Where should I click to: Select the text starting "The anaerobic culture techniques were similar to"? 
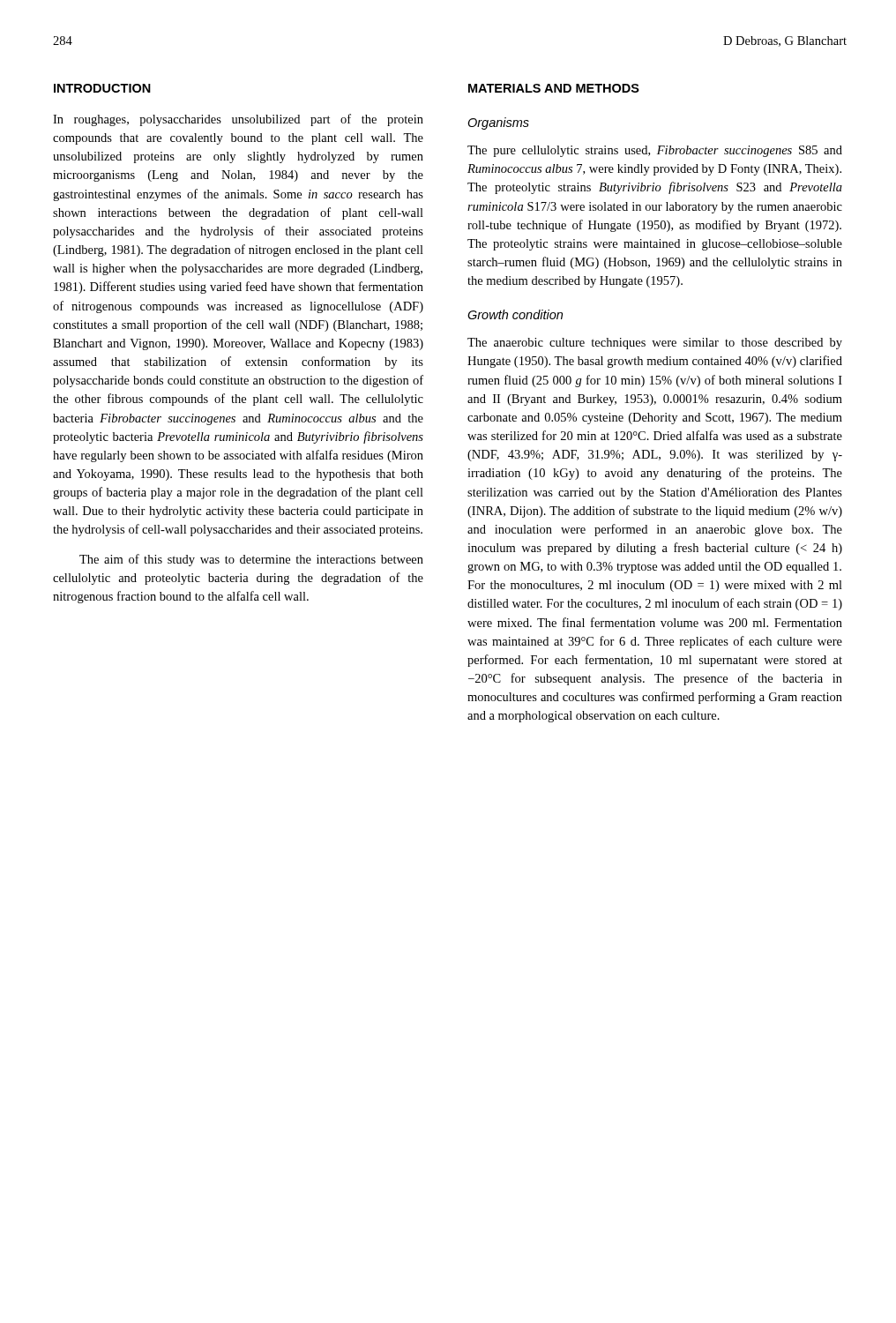pyautogui.click(x=655, y=530)
